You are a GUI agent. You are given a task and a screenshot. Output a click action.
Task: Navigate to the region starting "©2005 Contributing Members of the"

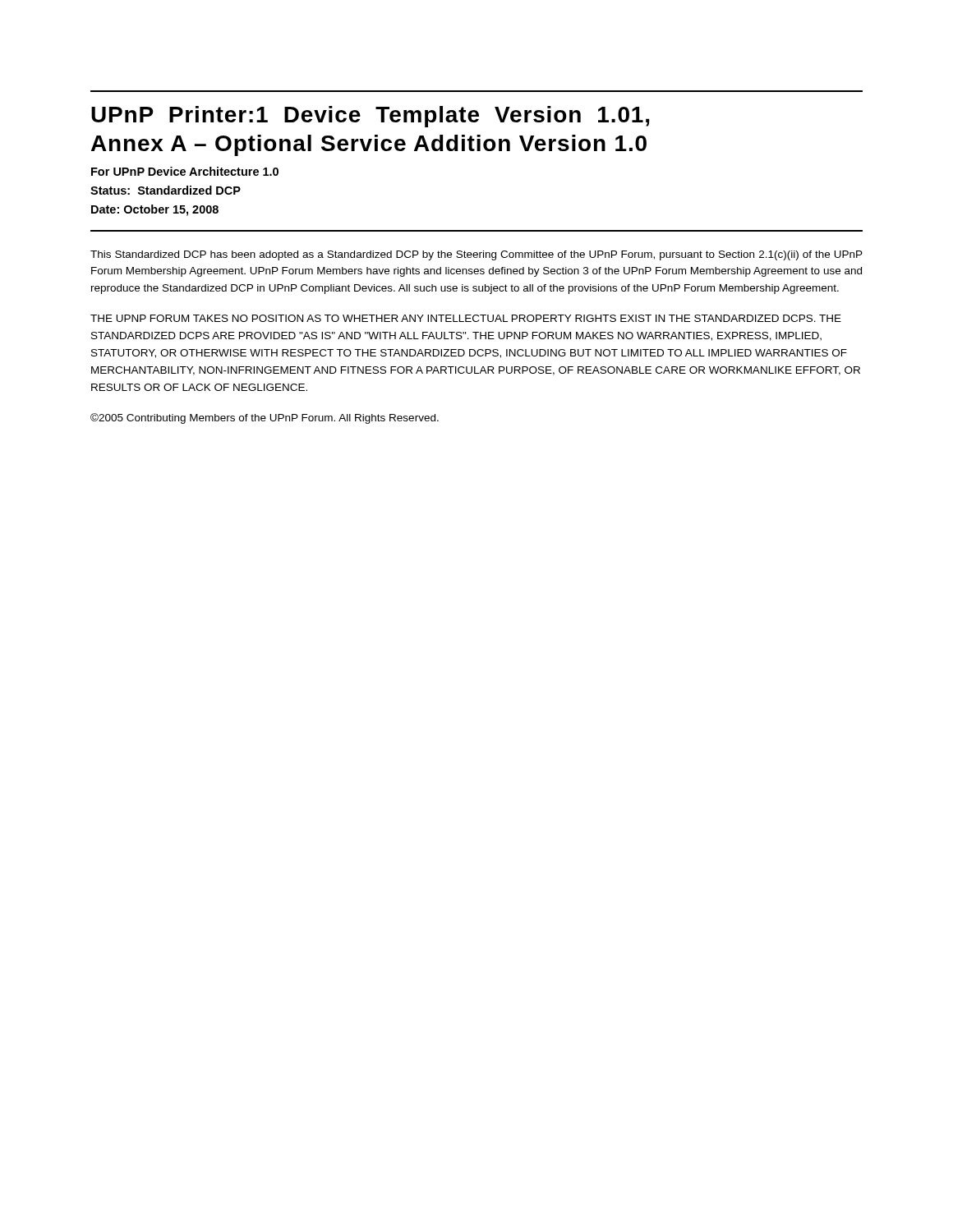[265, 418]
